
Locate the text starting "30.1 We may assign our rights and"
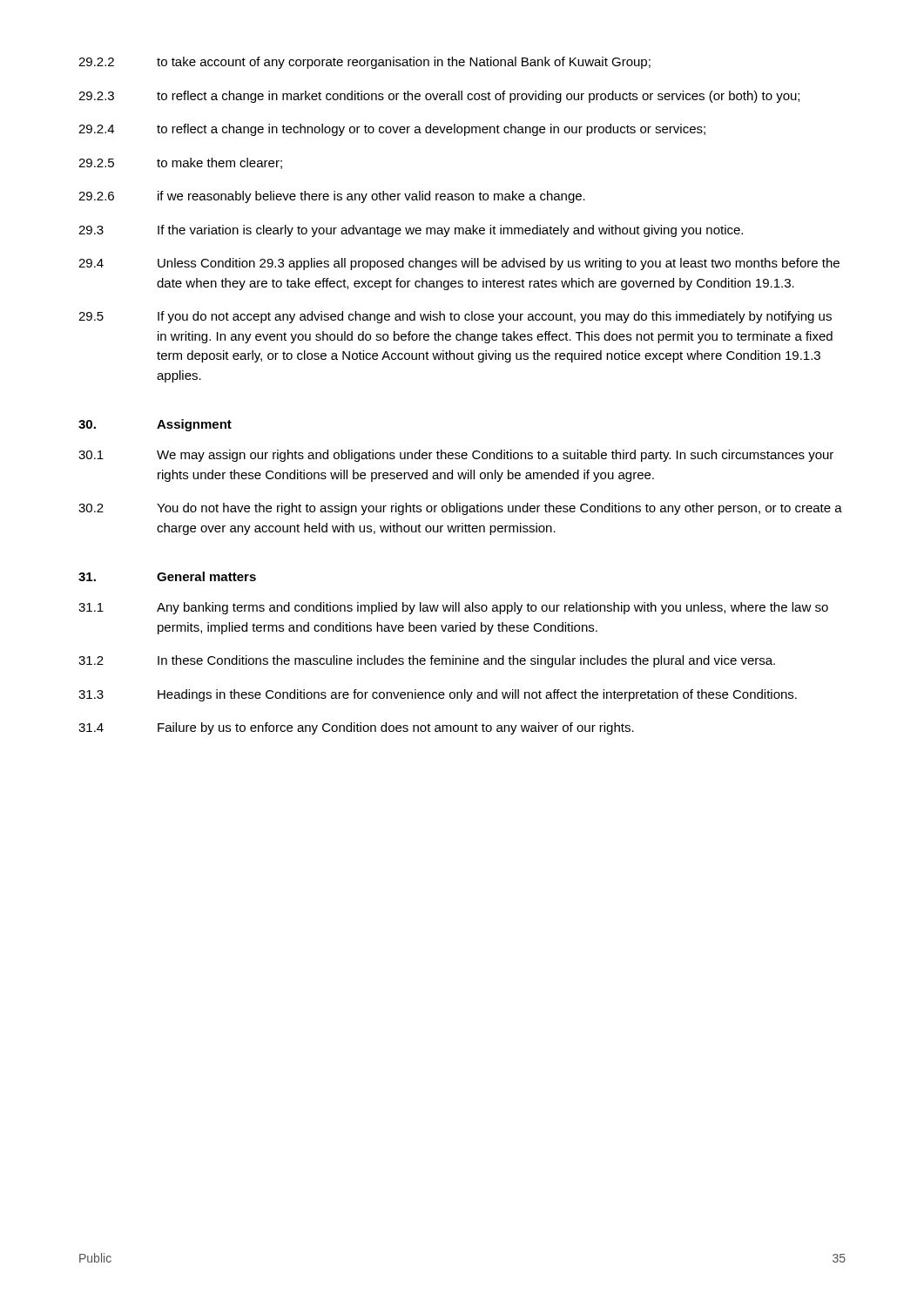pyautogui.click(x=462, y=465)
